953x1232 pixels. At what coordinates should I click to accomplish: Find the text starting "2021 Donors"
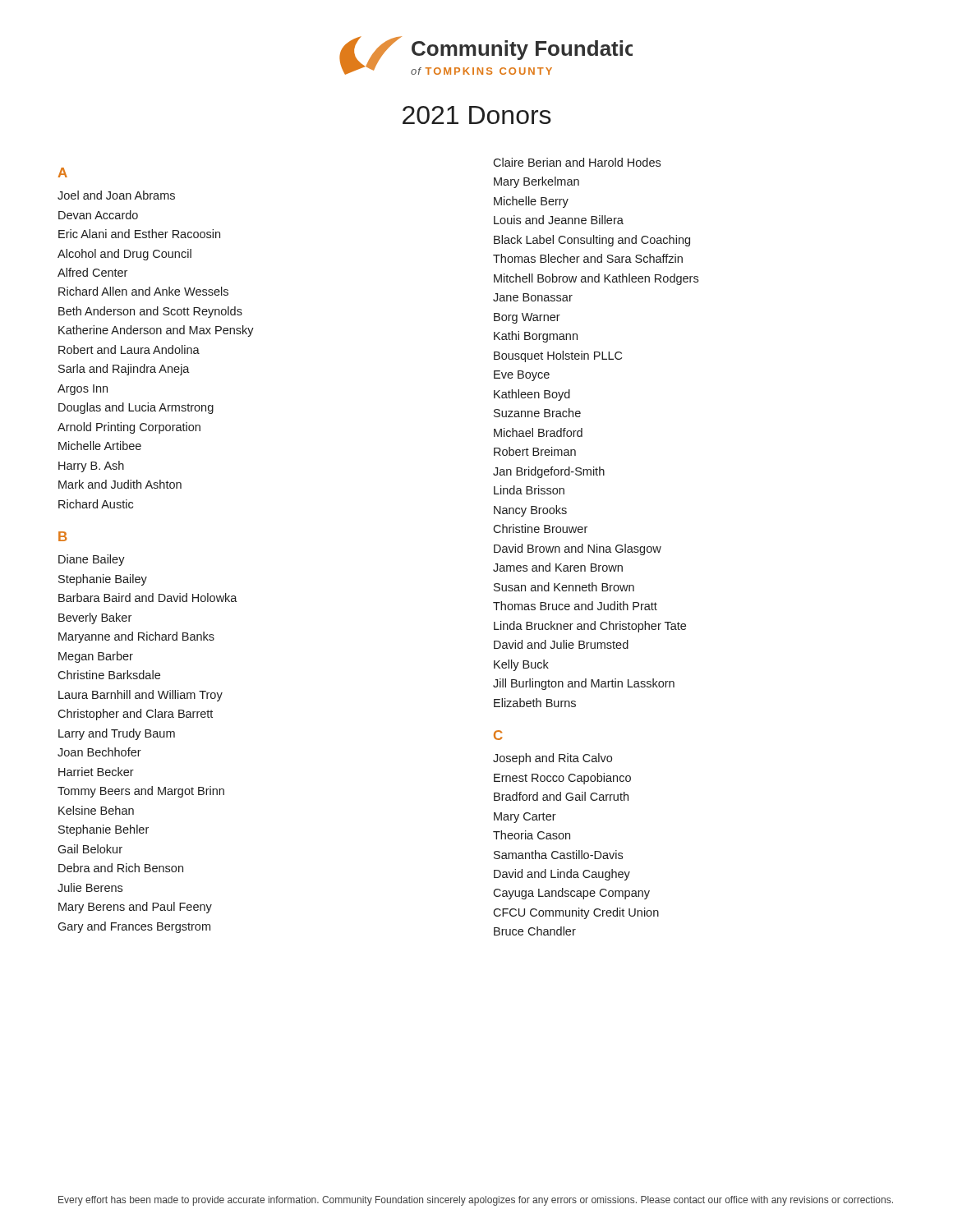[x=476, y=115]
